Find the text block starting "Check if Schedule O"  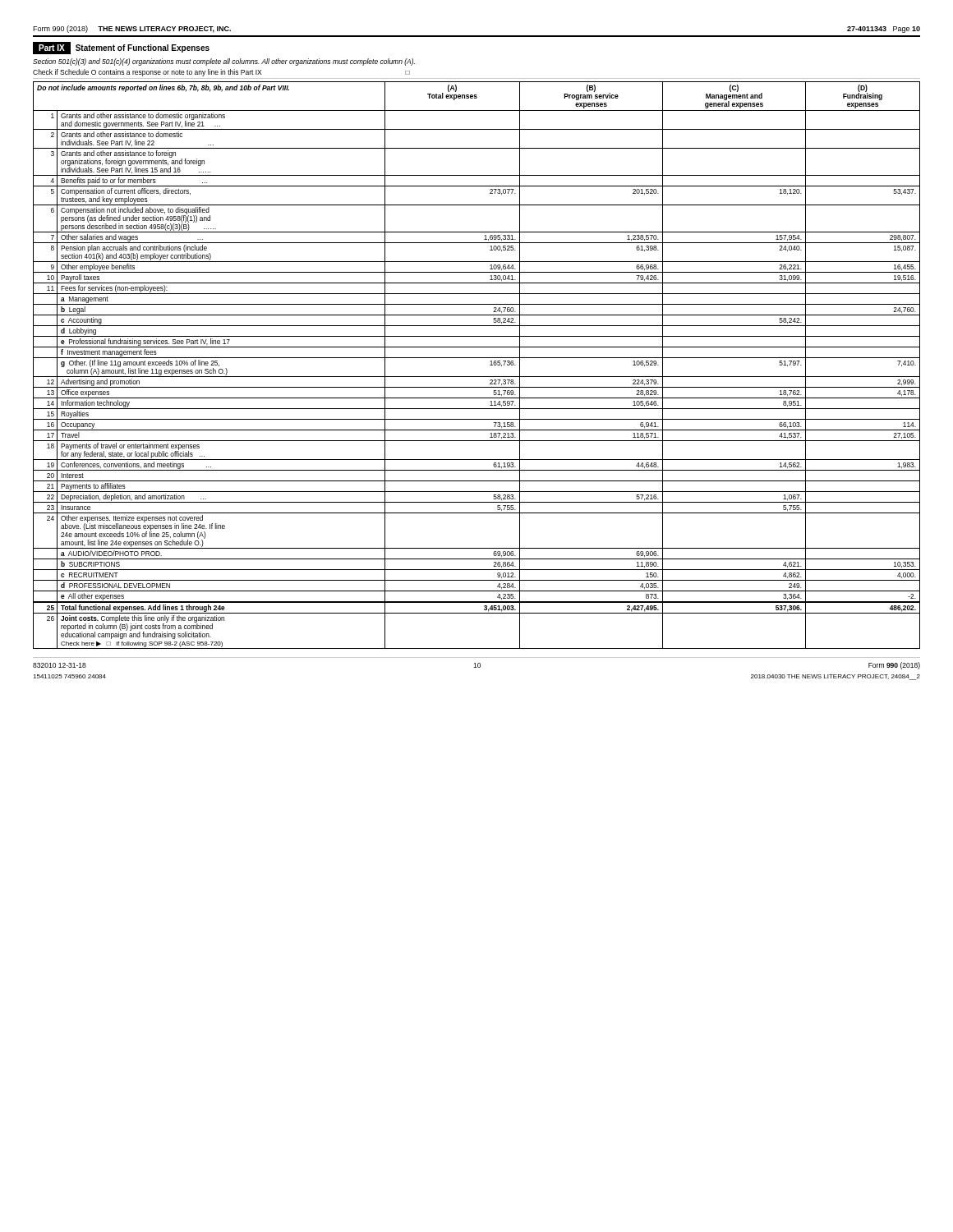(x=221, y=72)
